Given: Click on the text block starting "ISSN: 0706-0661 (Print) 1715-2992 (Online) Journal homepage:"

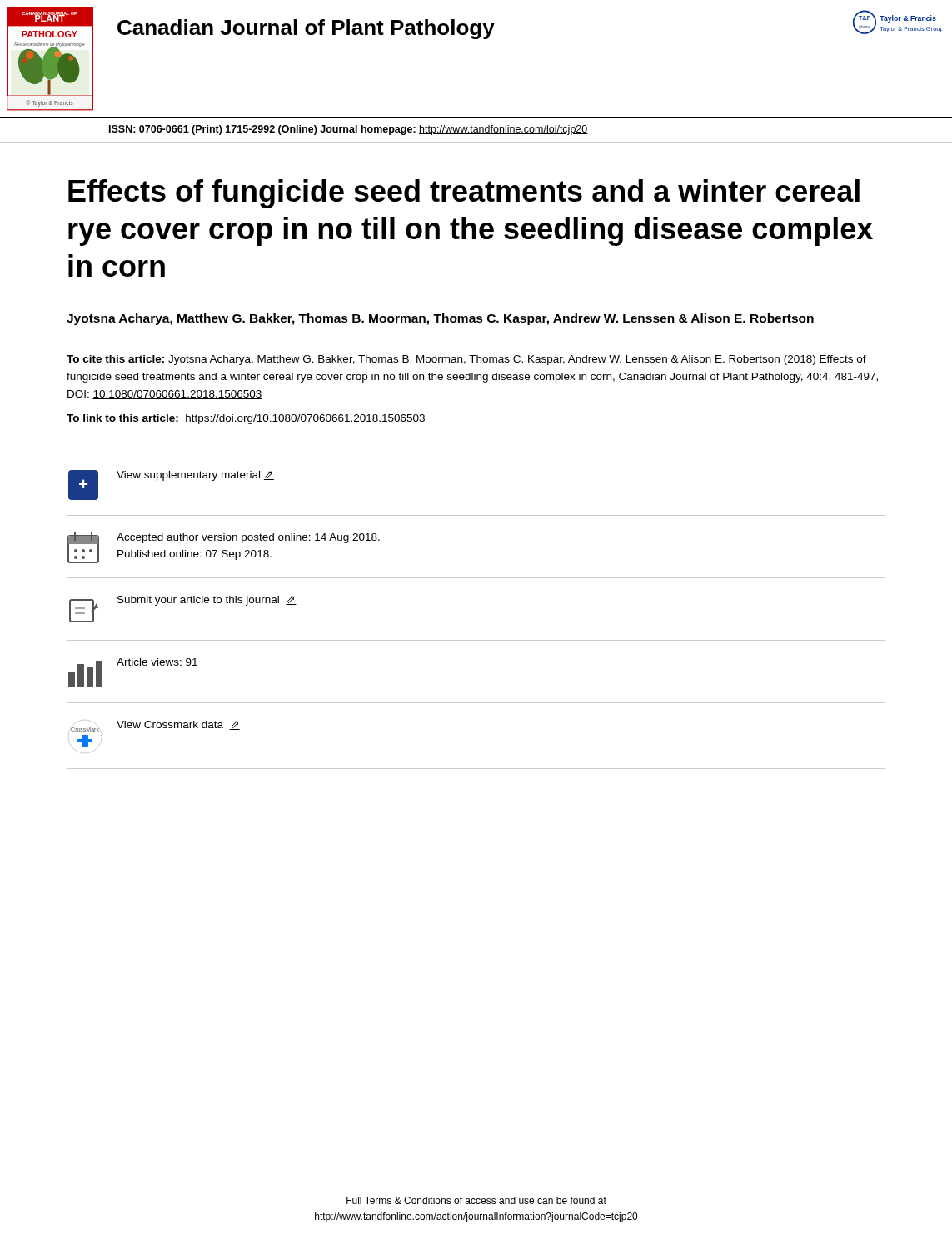Looking at the screenshot, I should pos(348,129).
